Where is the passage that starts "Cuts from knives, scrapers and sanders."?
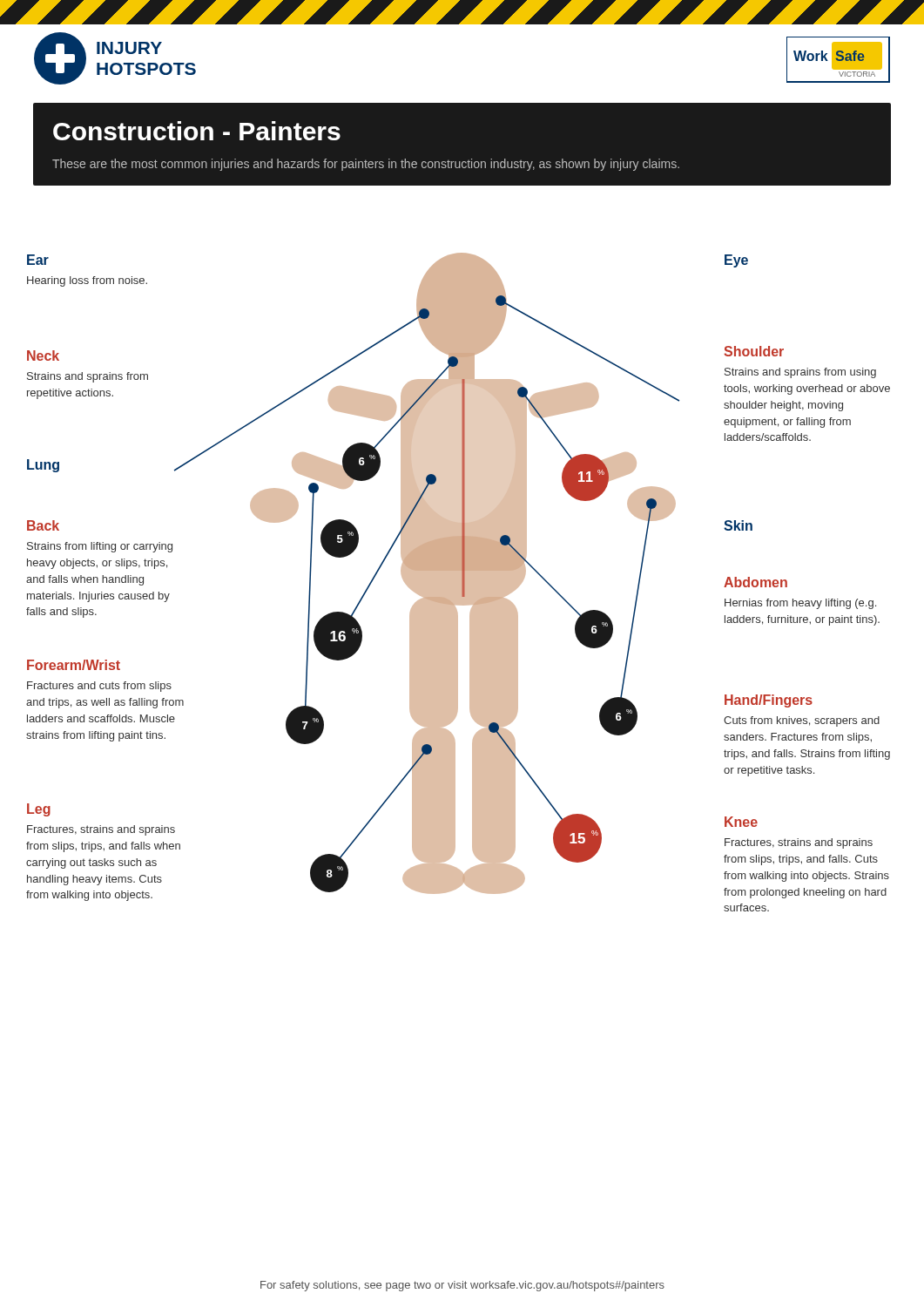Viewport: 924px width, 1307px height. 807,745
